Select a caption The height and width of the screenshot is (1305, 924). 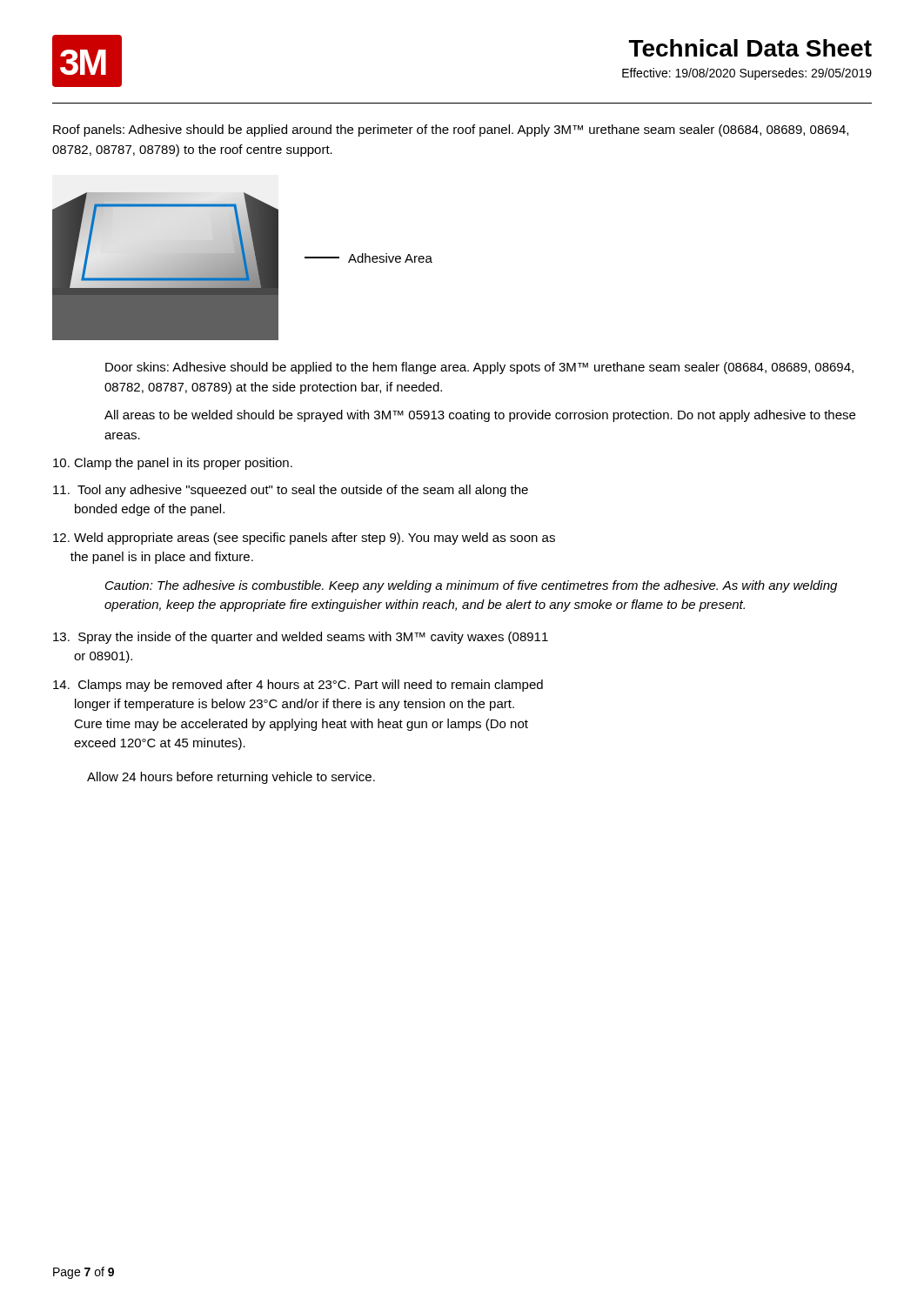point(390,258)
